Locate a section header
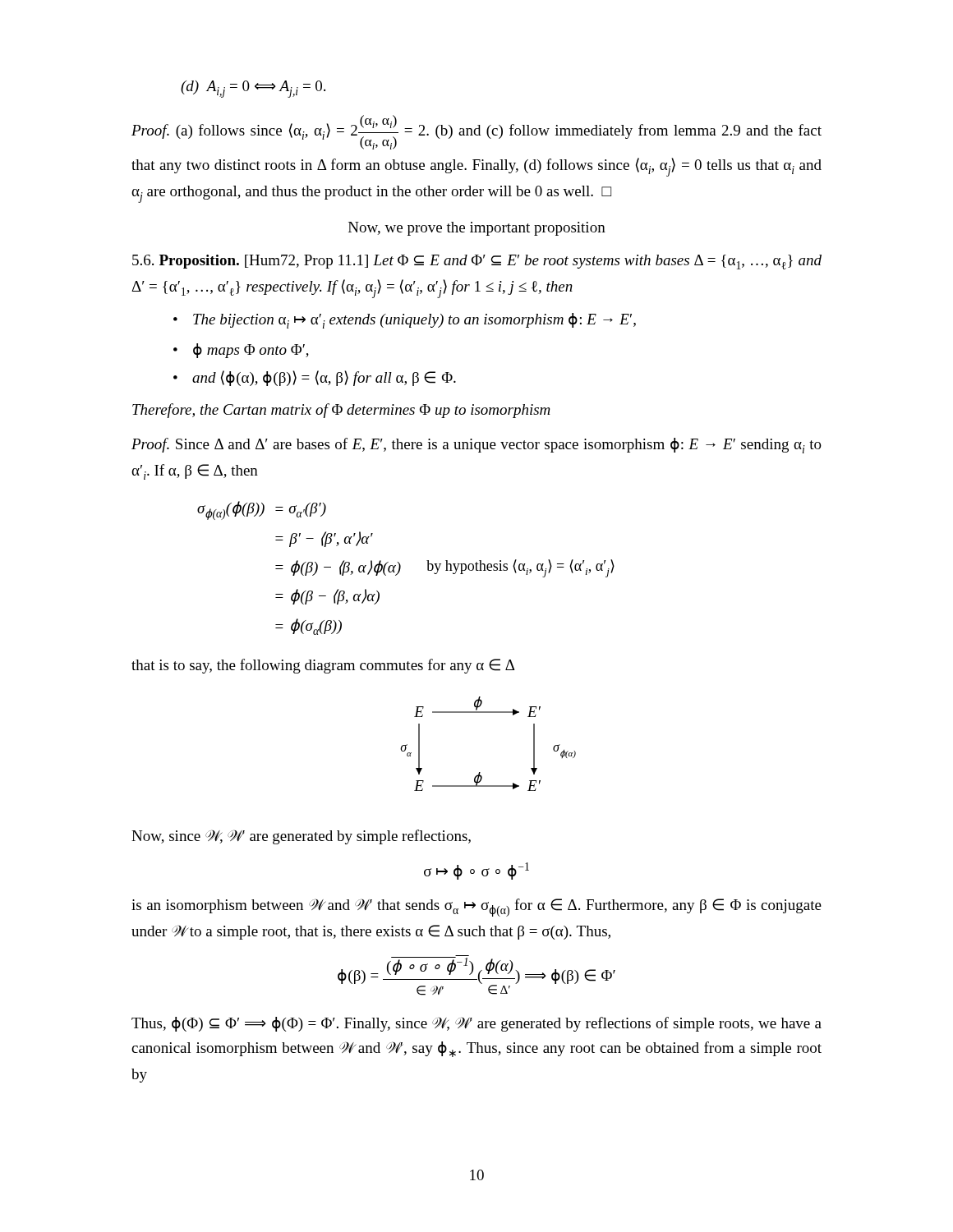Screen dimensions: 1232x953 (476, 274)
